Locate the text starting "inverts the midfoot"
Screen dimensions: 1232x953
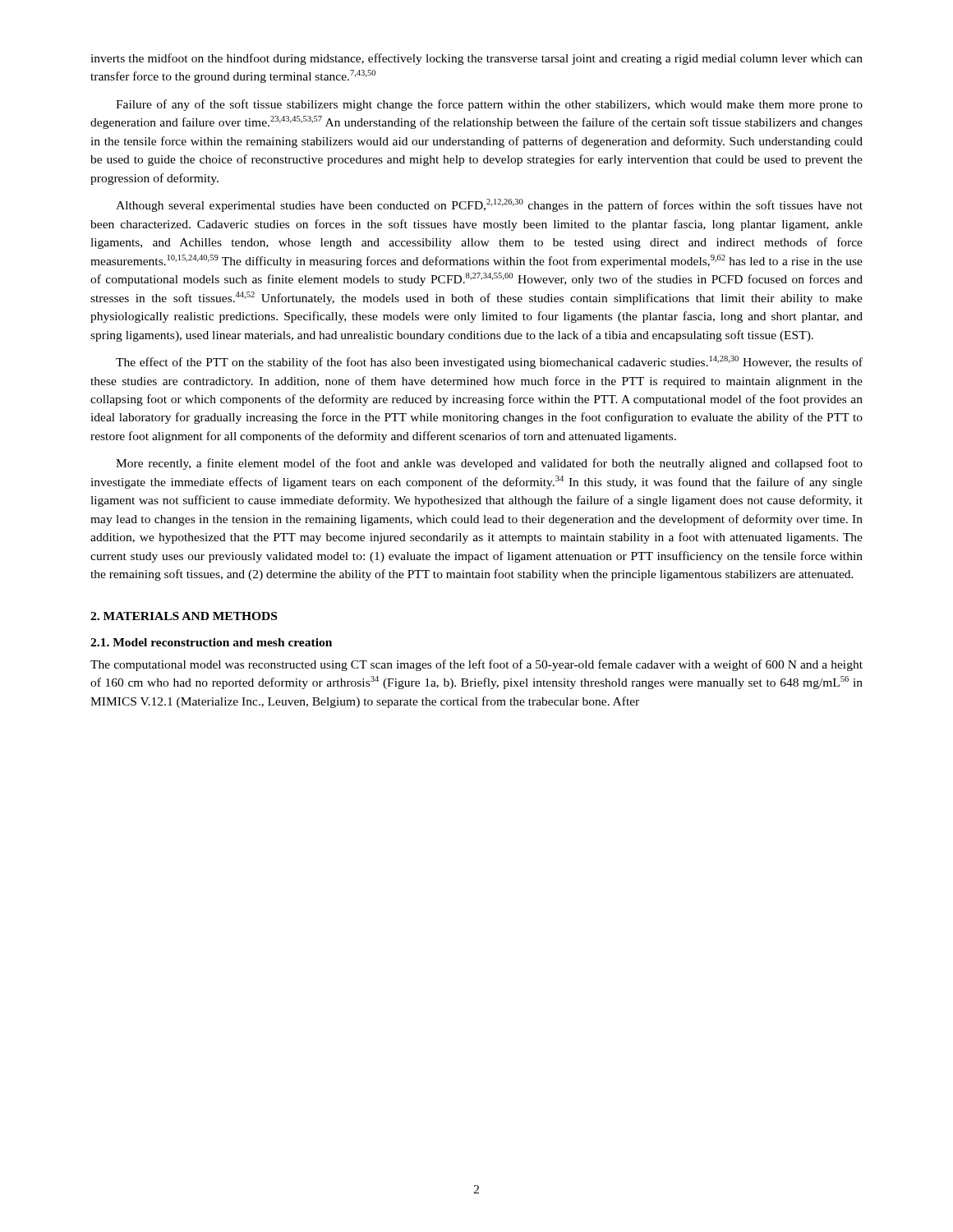click(x=476, y=67)
